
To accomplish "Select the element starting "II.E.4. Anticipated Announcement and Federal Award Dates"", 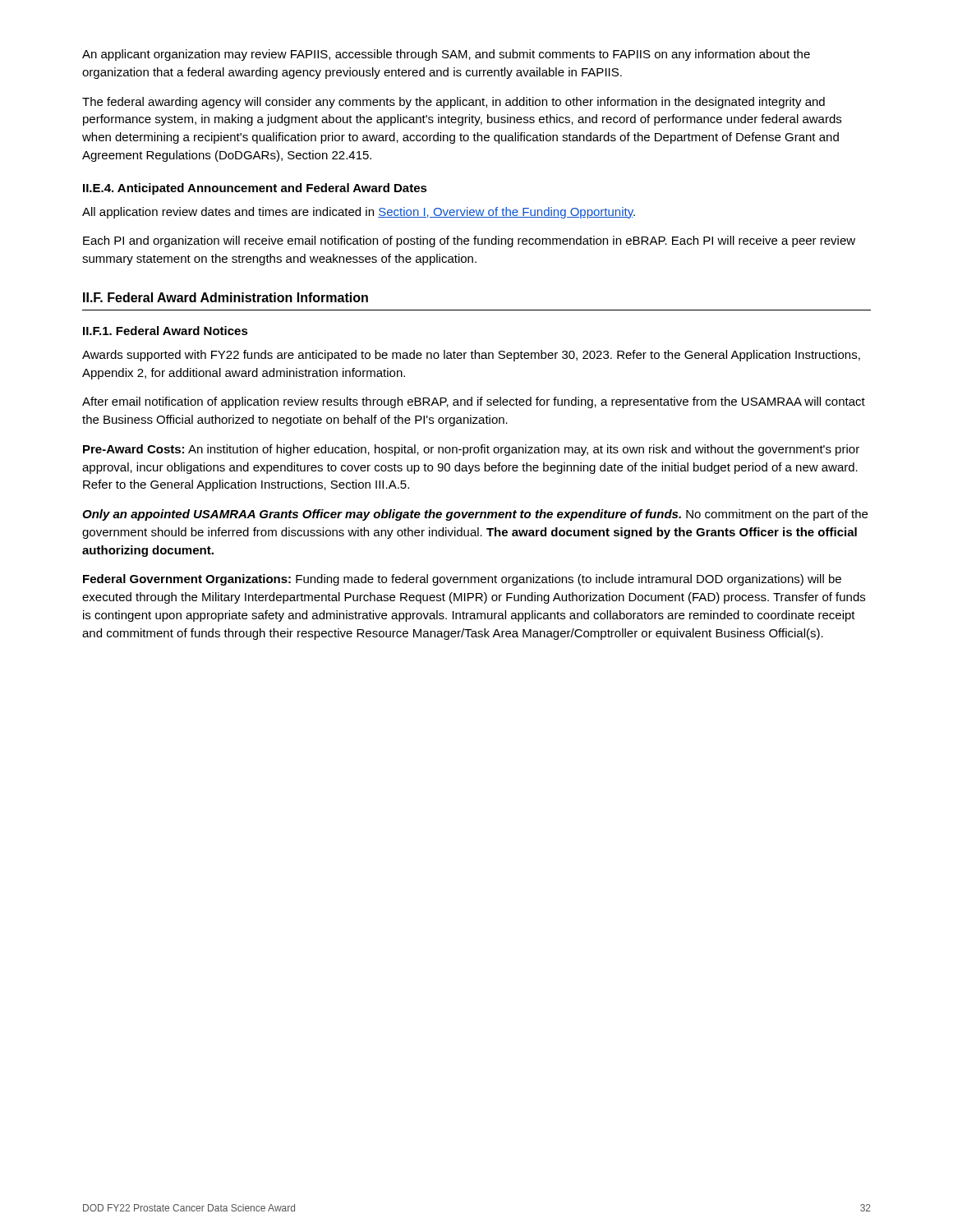I will [255, 187].
